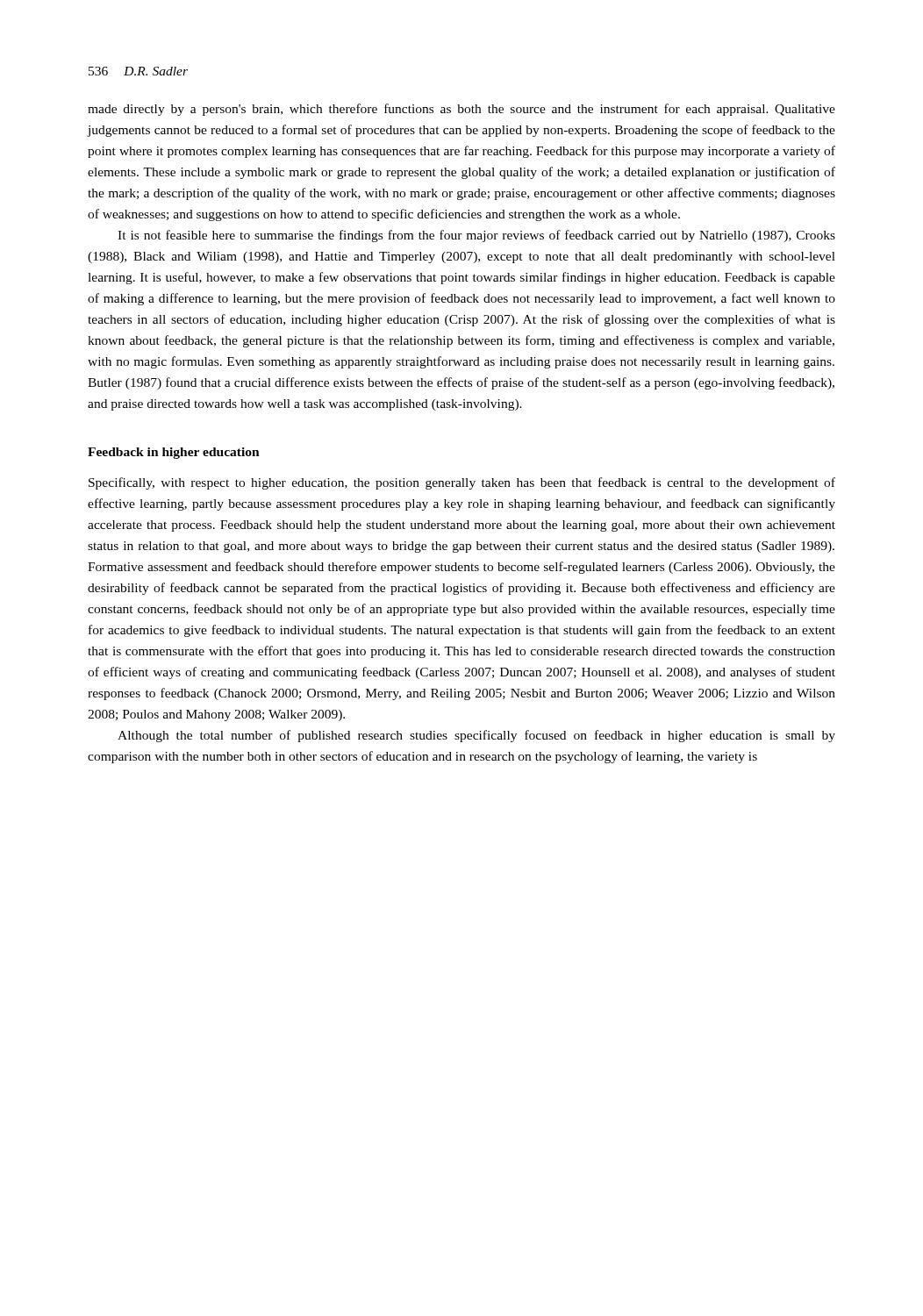This screenshot has width=923, height=1316.
Task: Locate the block of text that opens with "made directly by a person's brain, which therefore"
Action: click(x=462, y=256)
